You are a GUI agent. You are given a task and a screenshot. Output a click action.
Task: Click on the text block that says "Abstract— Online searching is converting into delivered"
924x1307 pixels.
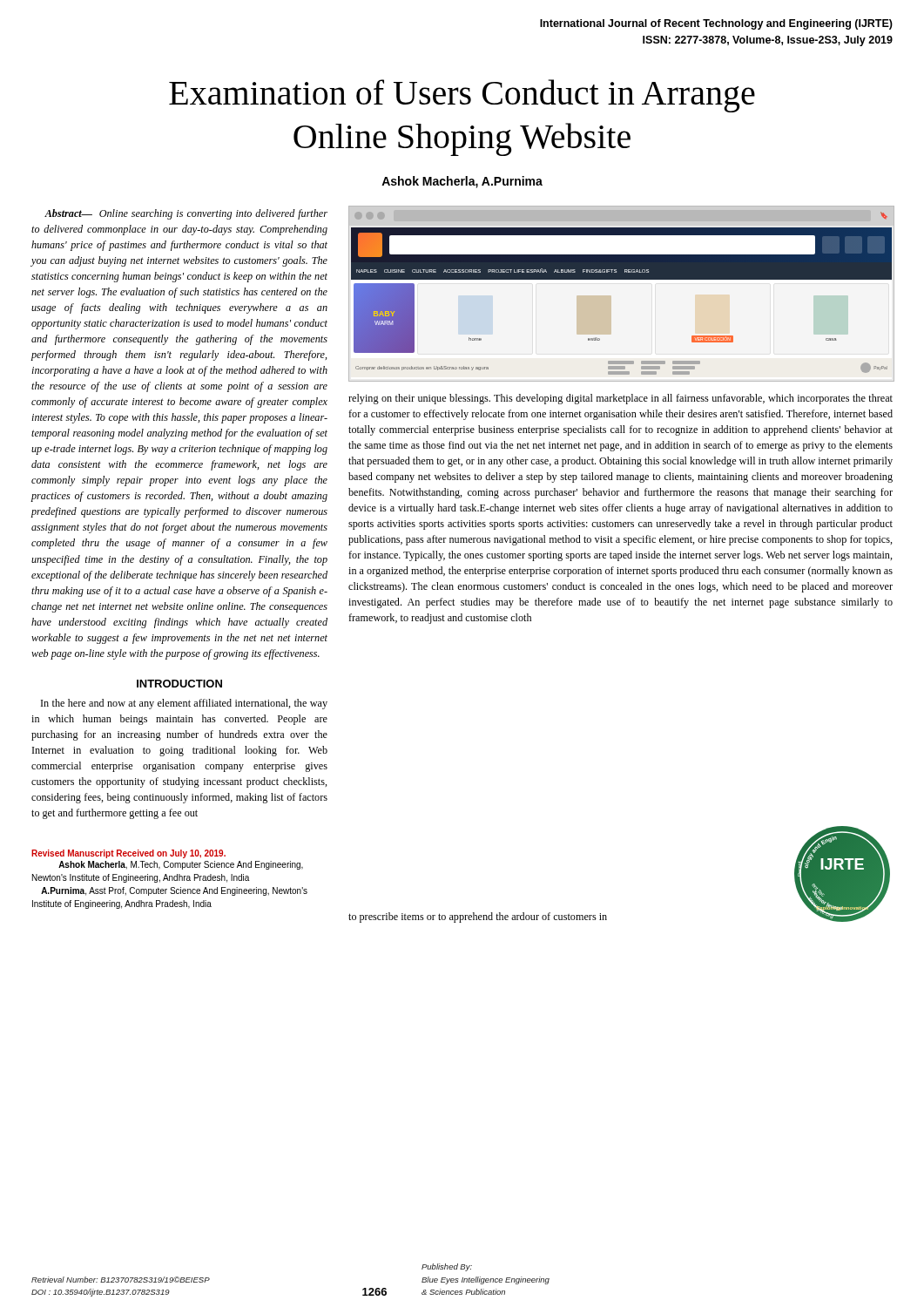pyautogui.click(x=179, y=433)
